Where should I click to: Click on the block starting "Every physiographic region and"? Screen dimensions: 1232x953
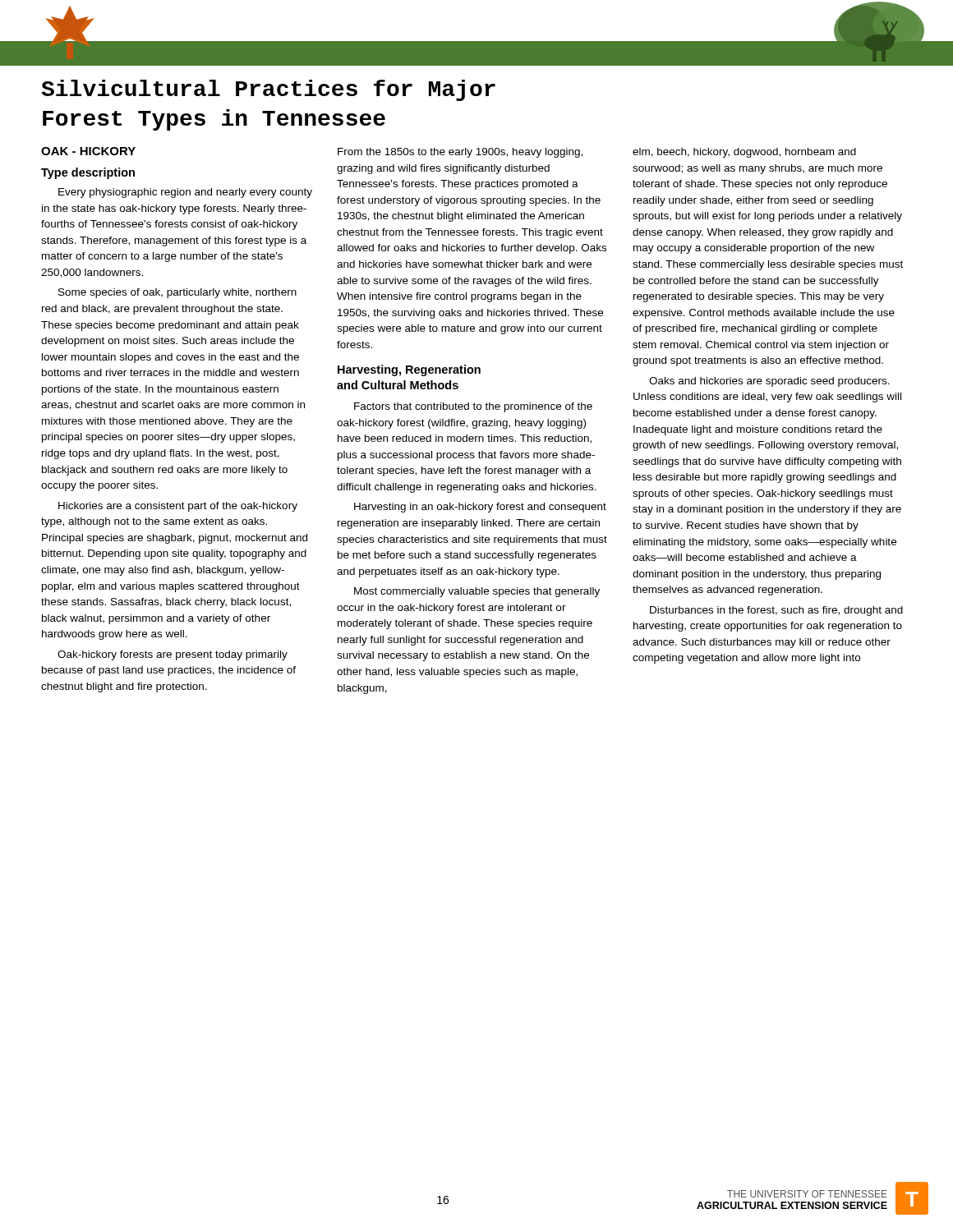(x=177, y=439)
